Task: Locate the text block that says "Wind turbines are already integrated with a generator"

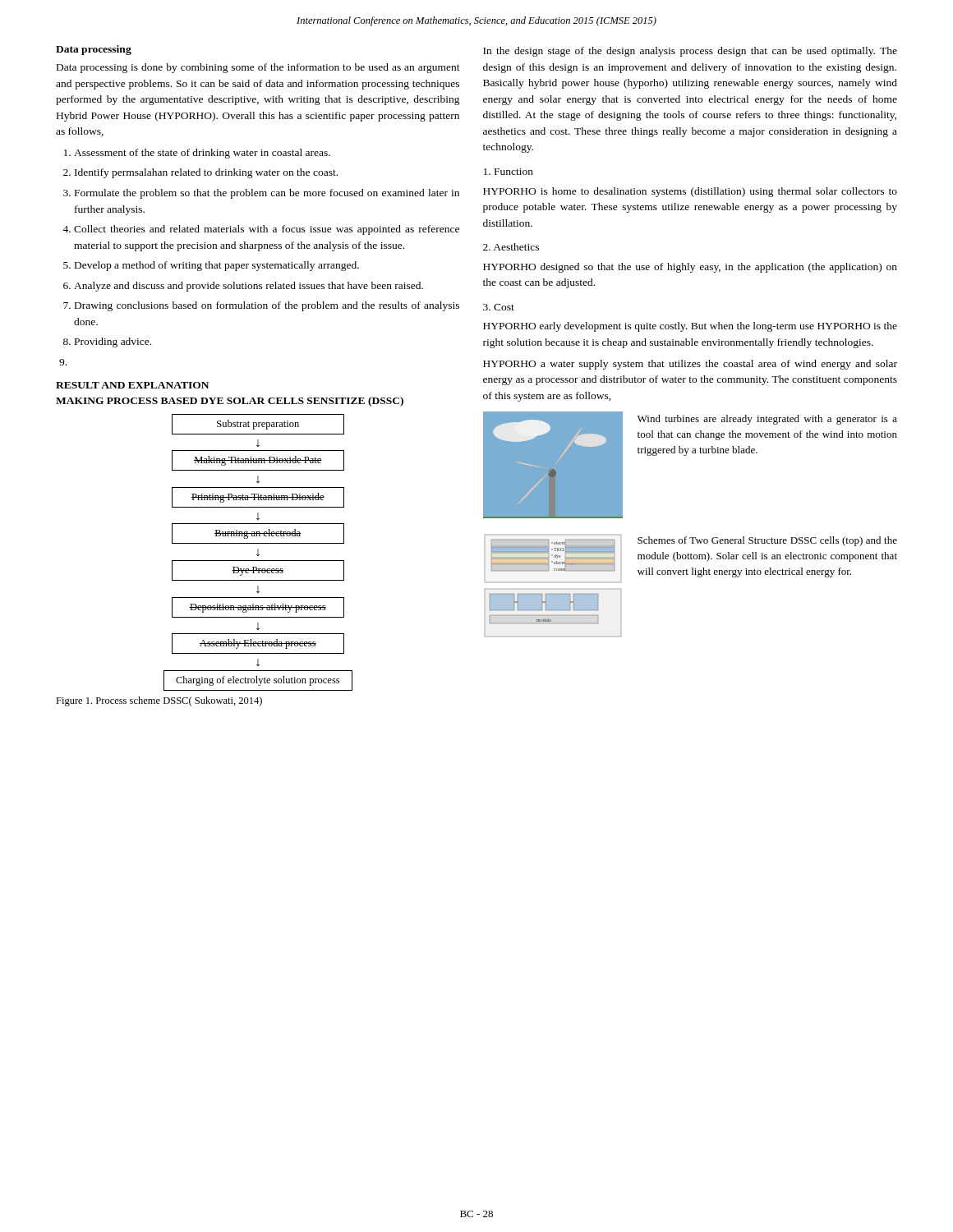Action: pos(767,435)
